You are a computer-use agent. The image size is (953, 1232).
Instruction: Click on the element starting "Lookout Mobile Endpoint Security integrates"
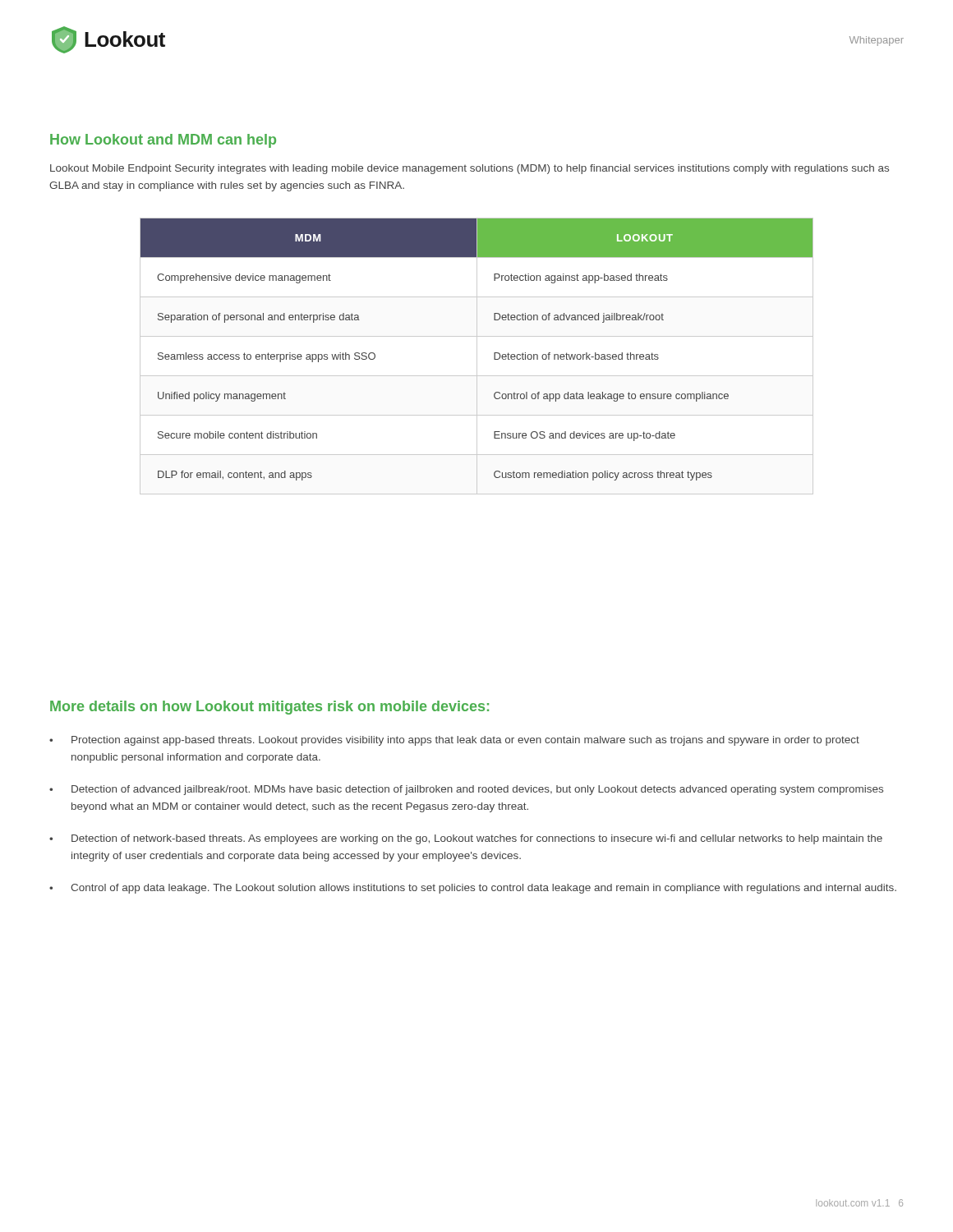click(469, 177)
